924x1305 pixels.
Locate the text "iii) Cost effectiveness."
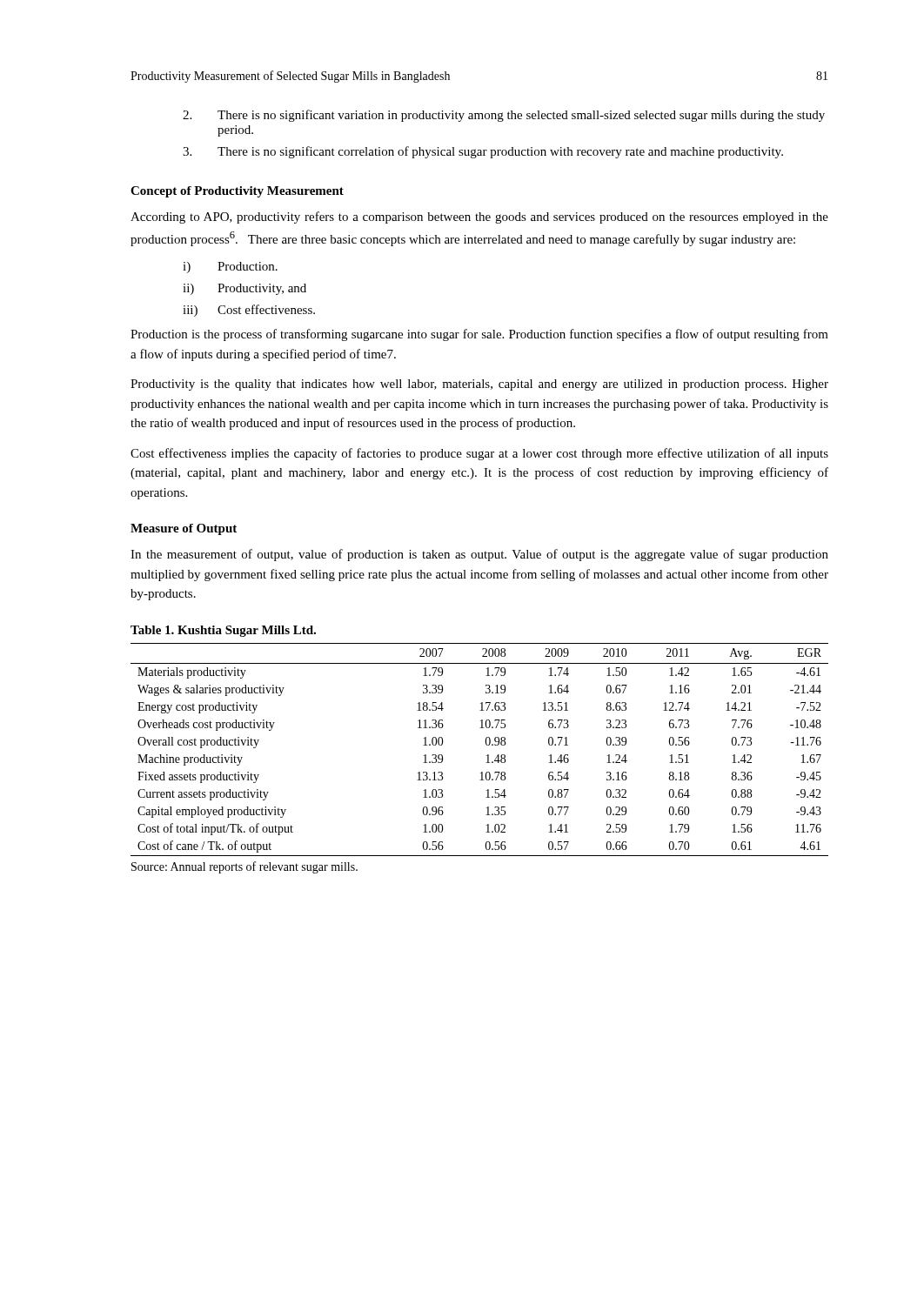tap(249, 311)
